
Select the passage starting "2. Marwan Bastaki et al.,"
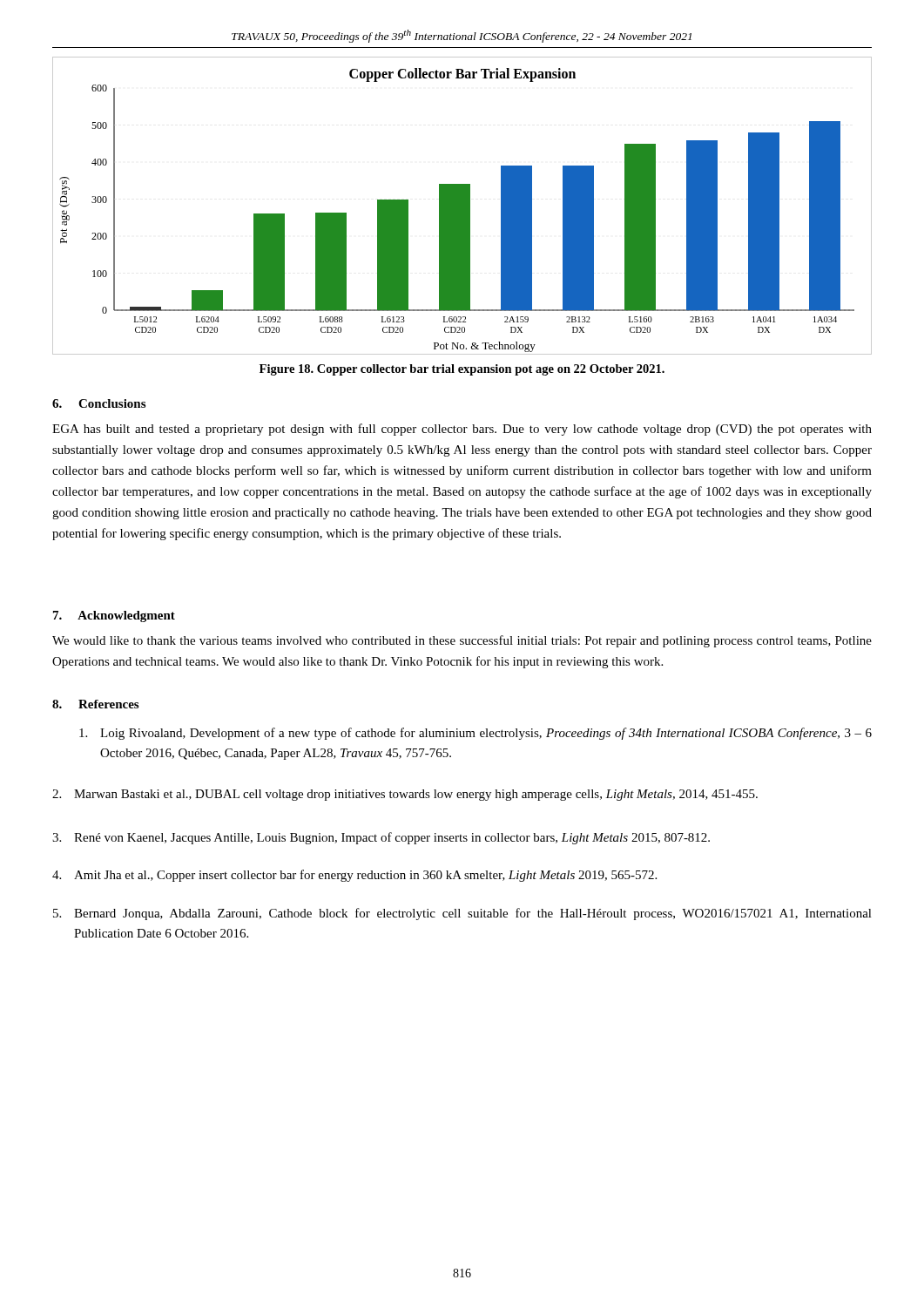pyautogui.click(x=462, y=794)
